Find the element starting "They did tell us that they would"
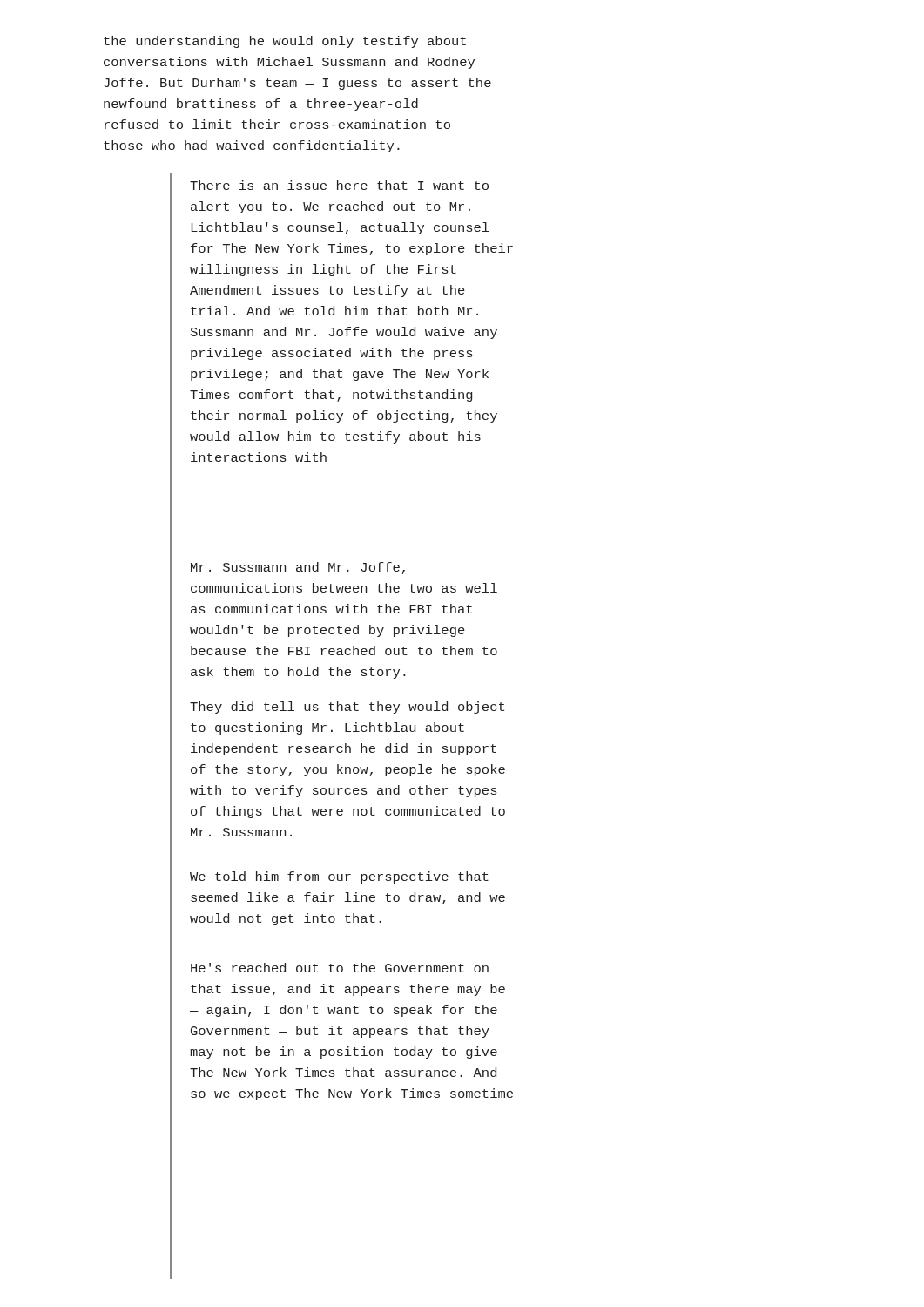Viewport: 924px width, 1307px height. tap(348, 770)
